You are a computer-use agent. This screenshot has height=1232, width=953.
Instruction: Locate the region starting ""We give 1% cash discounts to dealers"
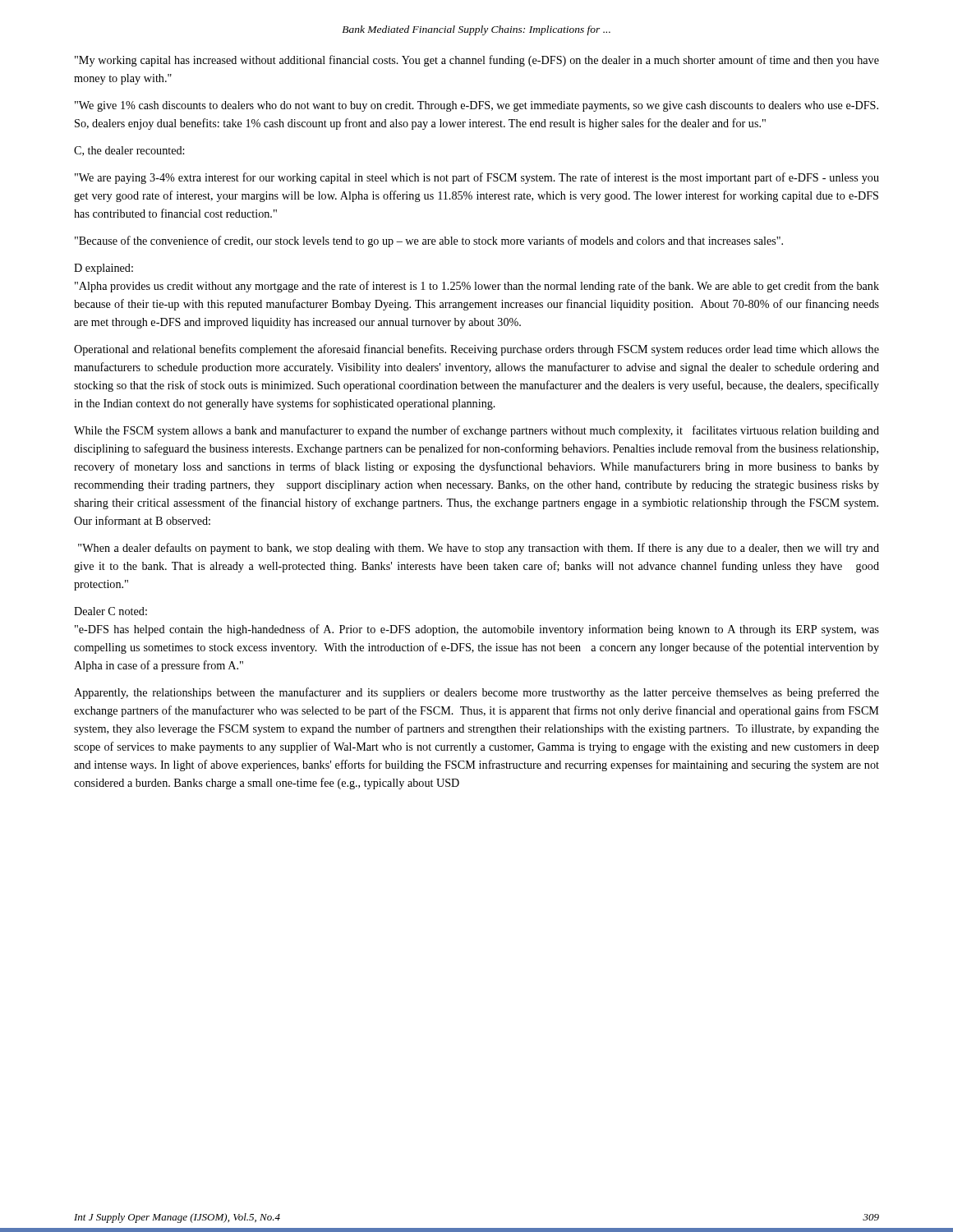476,114
